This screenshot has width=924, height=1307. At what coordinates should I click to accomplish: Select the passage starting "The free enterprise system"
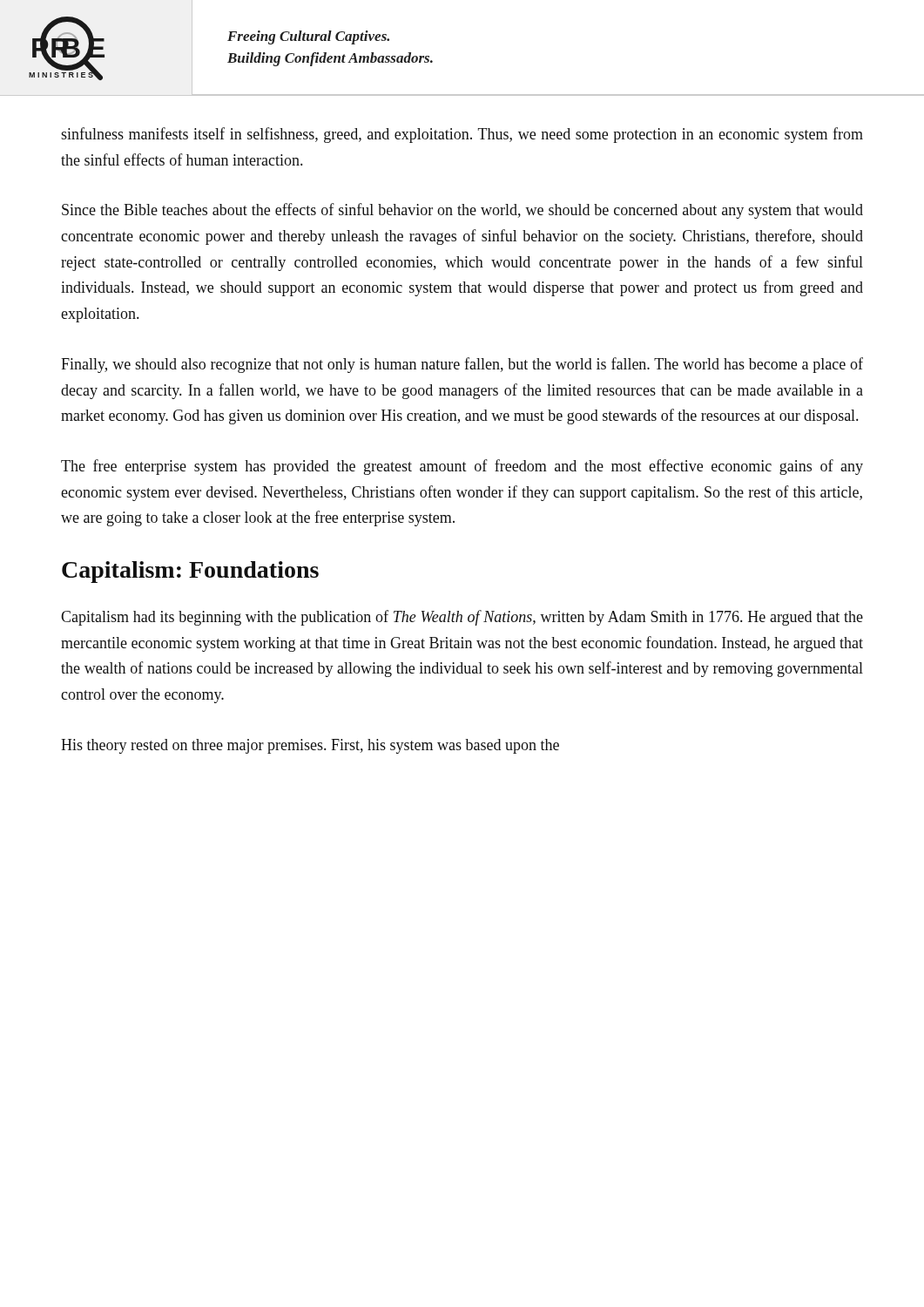462,492
